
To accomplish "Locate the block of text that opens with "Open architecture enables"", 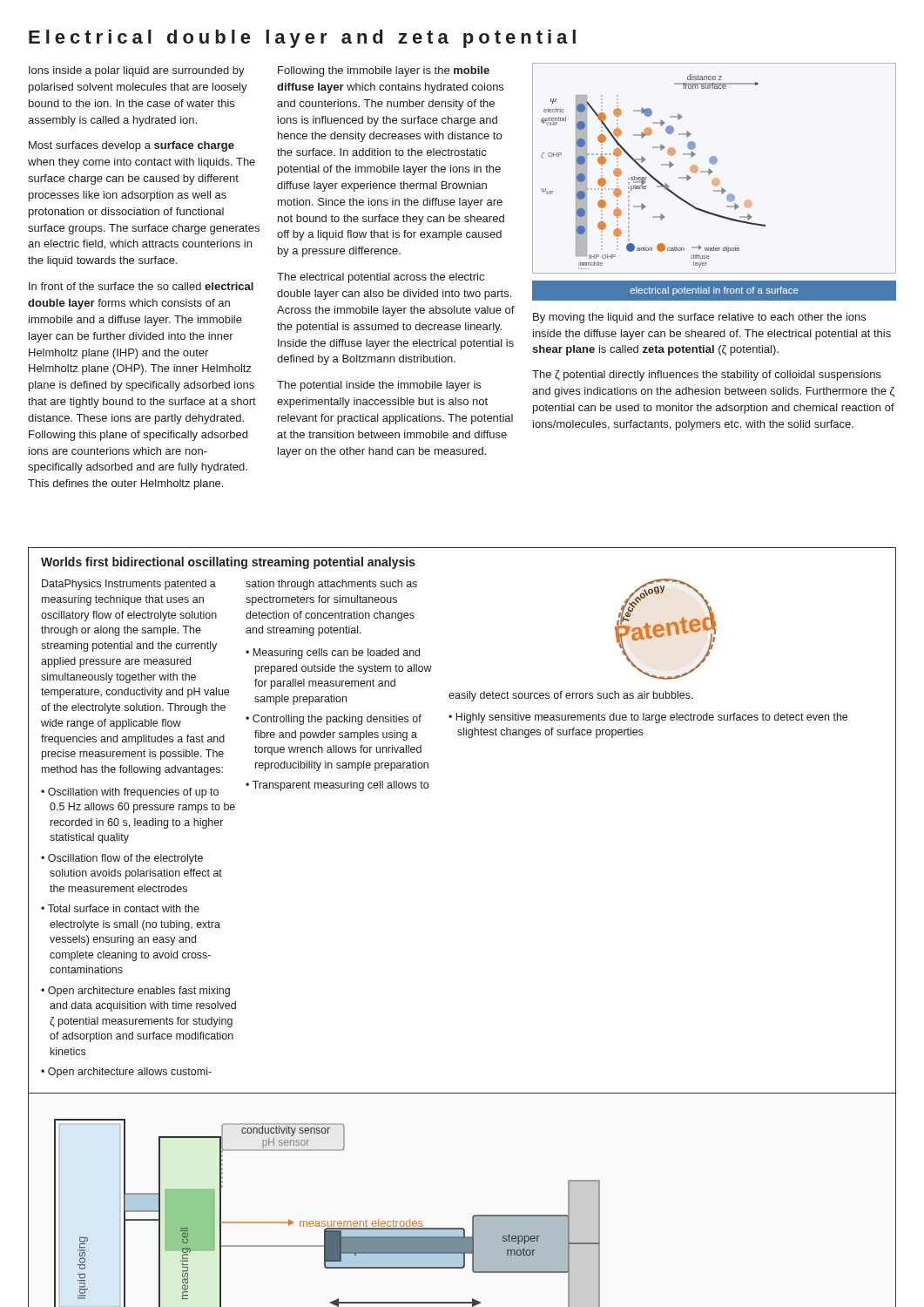I will (142, 1021).
